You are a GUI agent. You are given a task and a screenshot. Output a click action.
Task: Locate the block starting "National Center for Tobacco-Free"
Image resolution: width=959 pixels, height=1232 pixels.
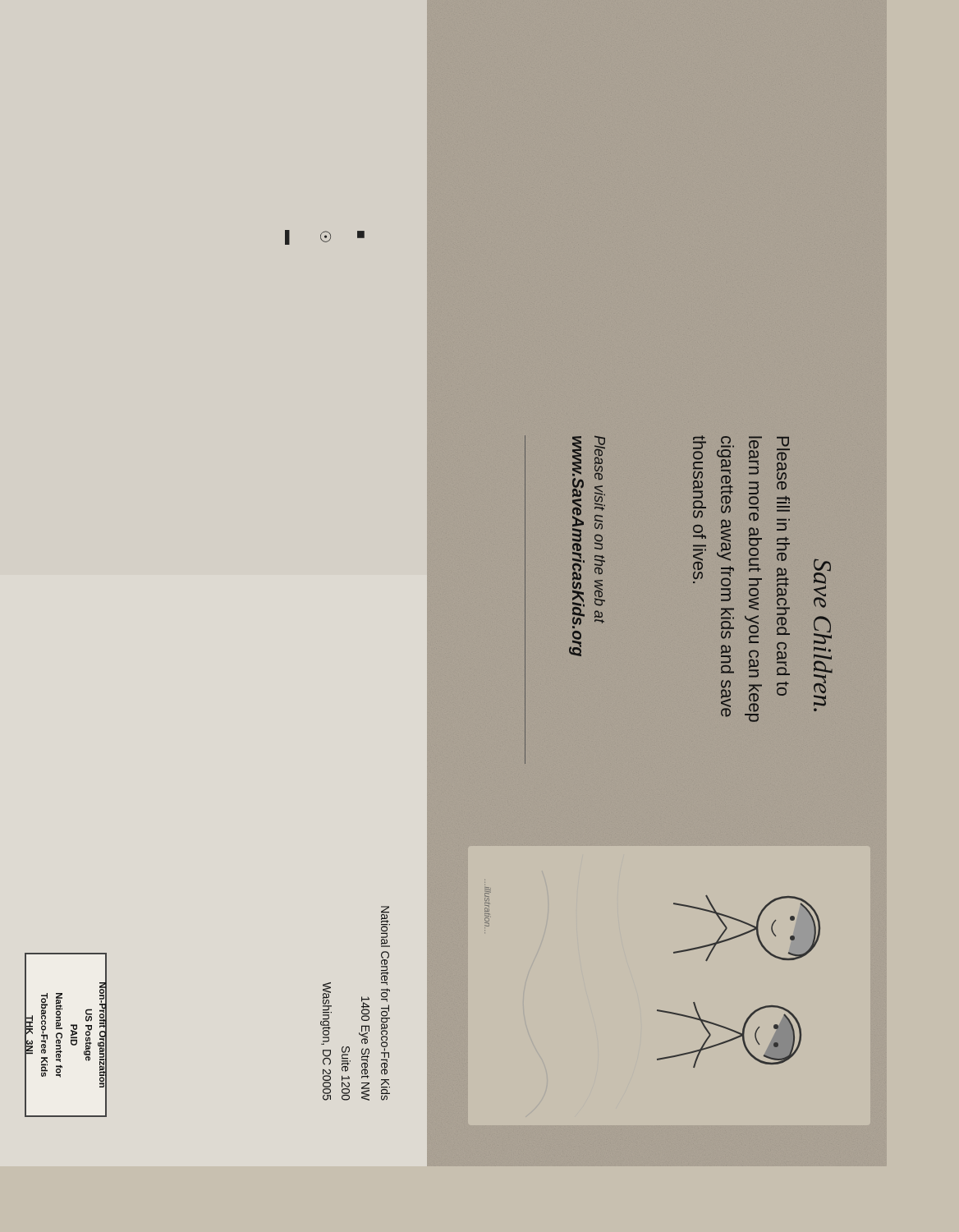355,998
